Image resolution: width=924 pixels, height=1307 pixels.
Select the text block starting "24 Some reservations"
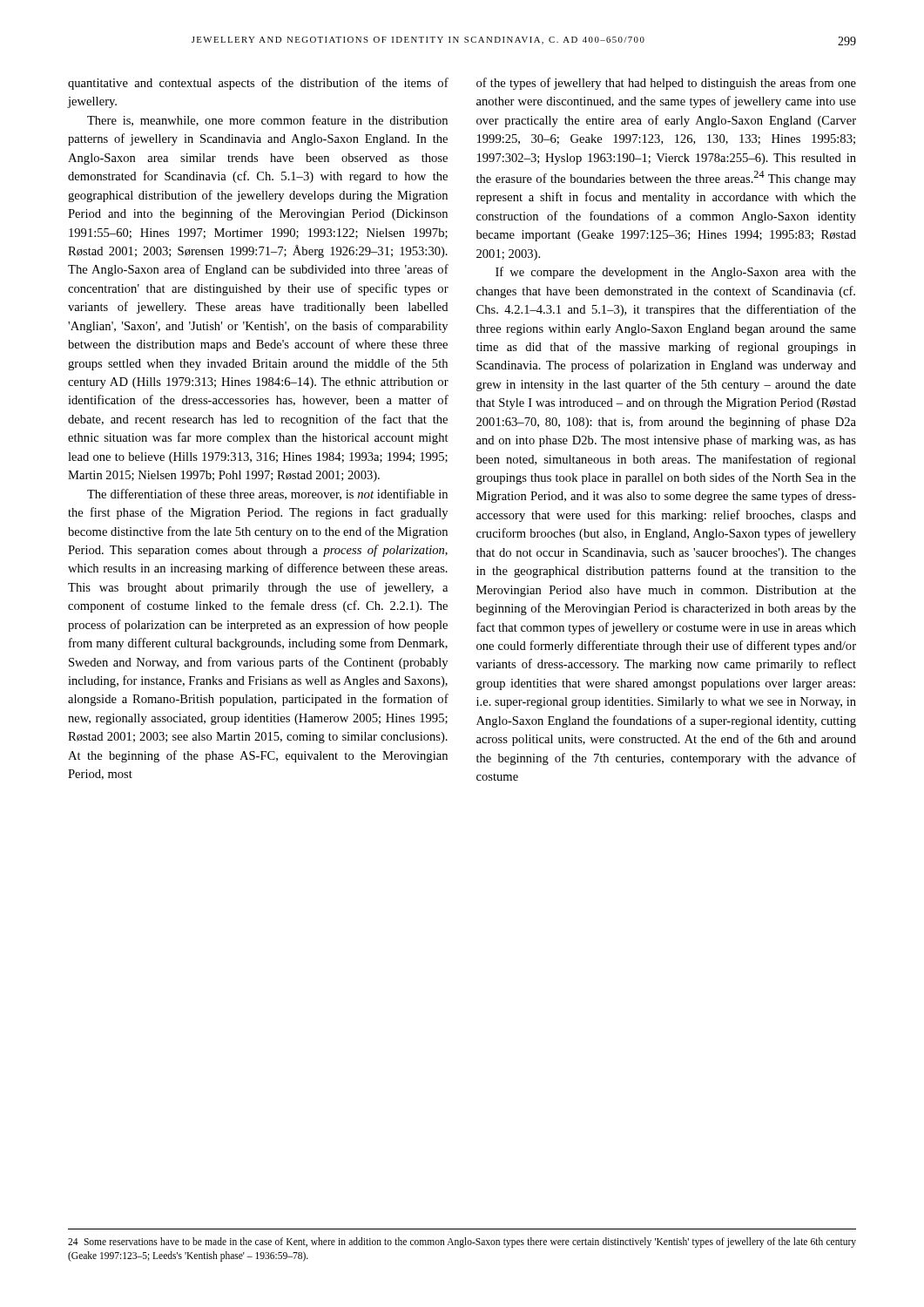pos(462,1249)
